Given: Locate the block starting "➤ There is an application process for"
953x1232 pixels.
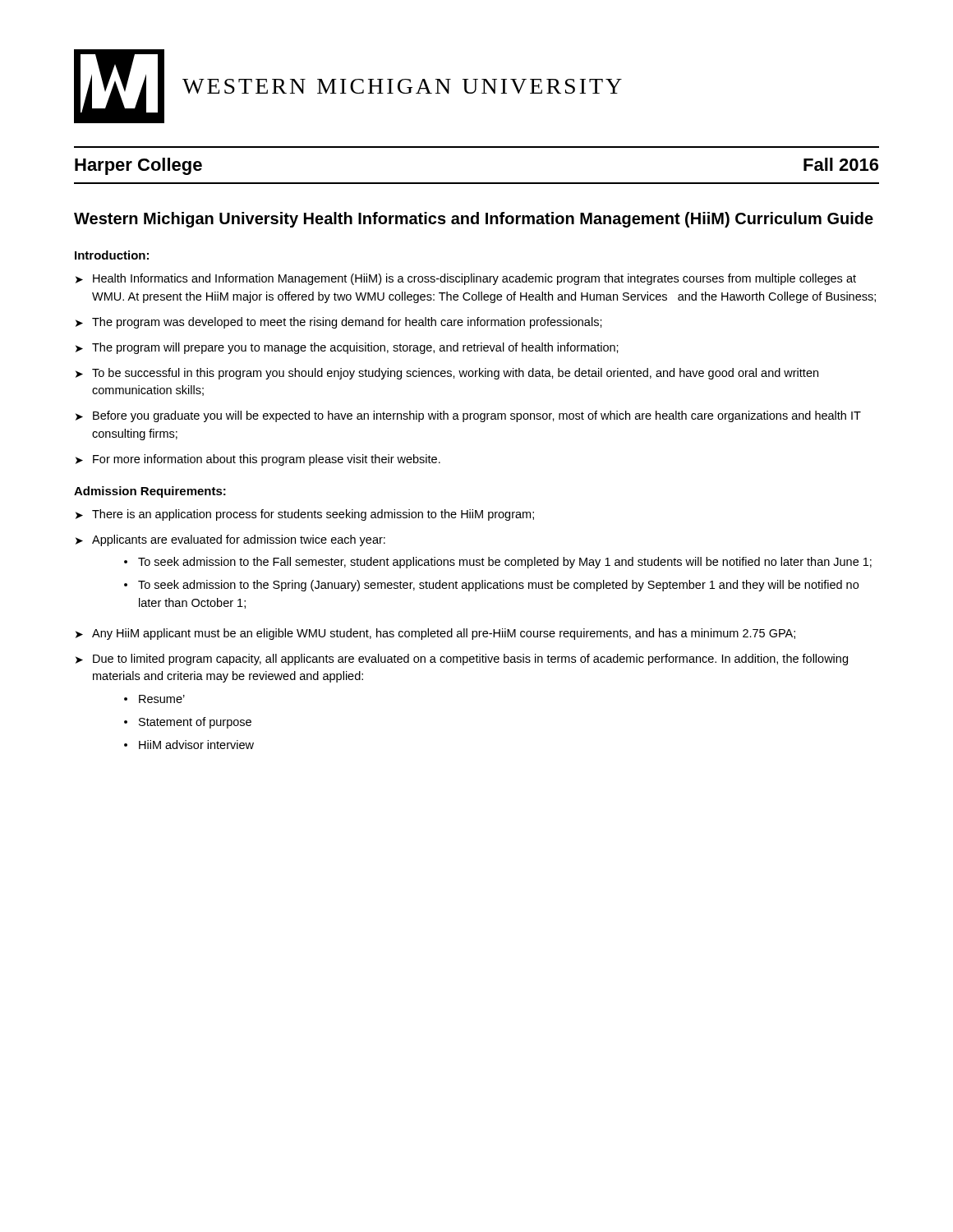Looking at the screenshot, I should pos(476,515).
